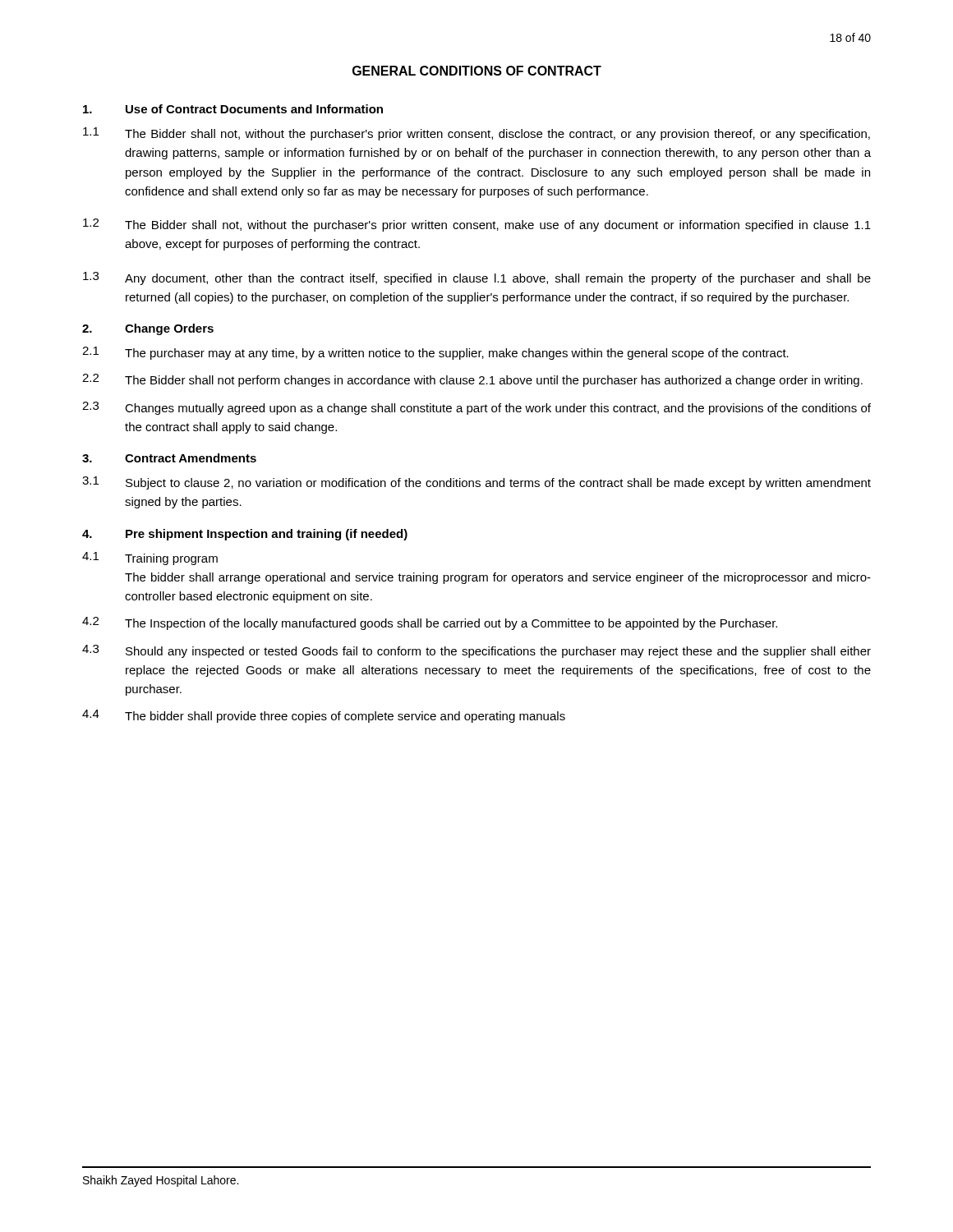
Task: Click where it says "3. Contract Amendments"
Action: pos(169,458)
